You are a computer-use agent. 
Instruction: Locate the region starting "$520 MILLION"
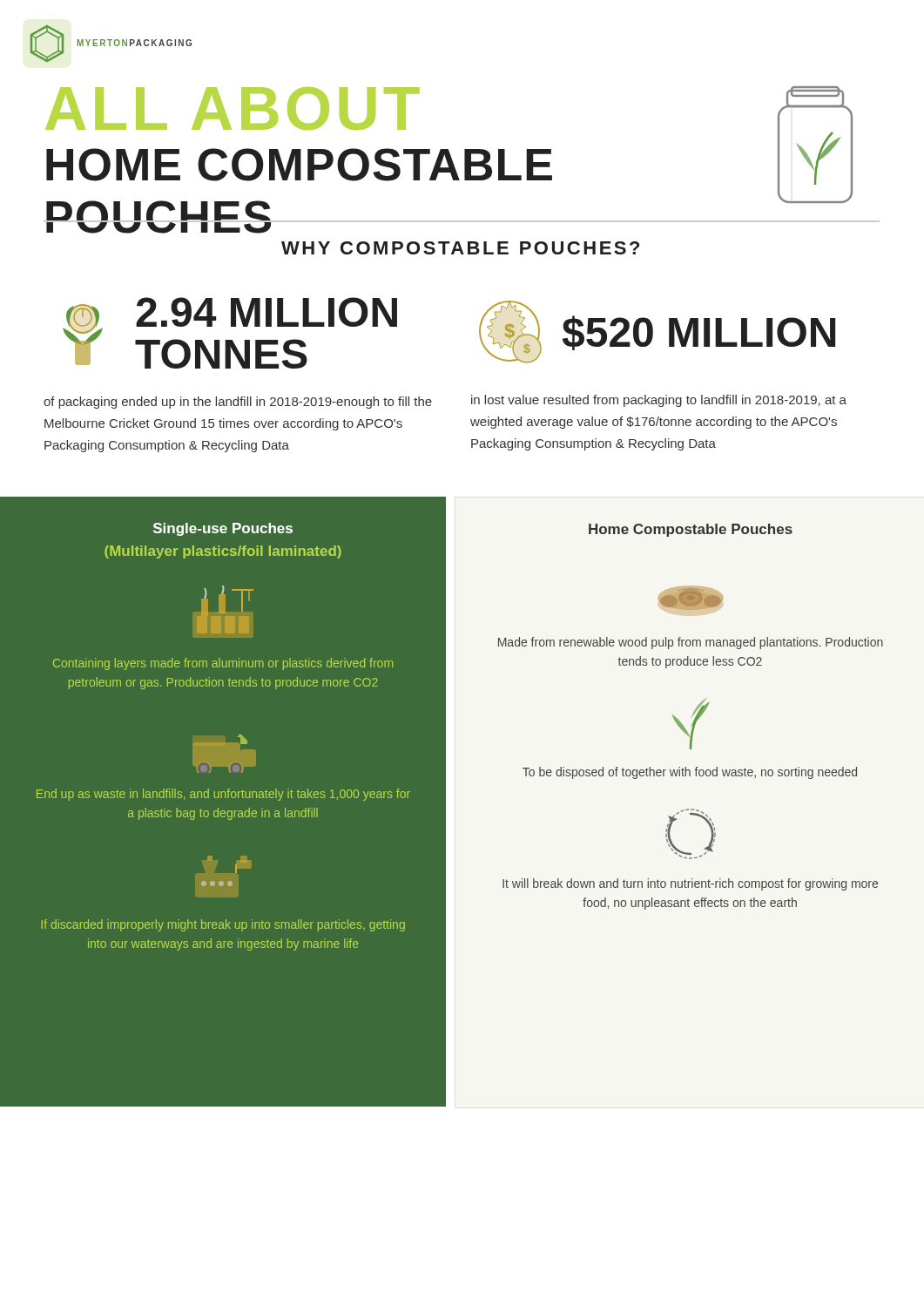coord(700,333)
